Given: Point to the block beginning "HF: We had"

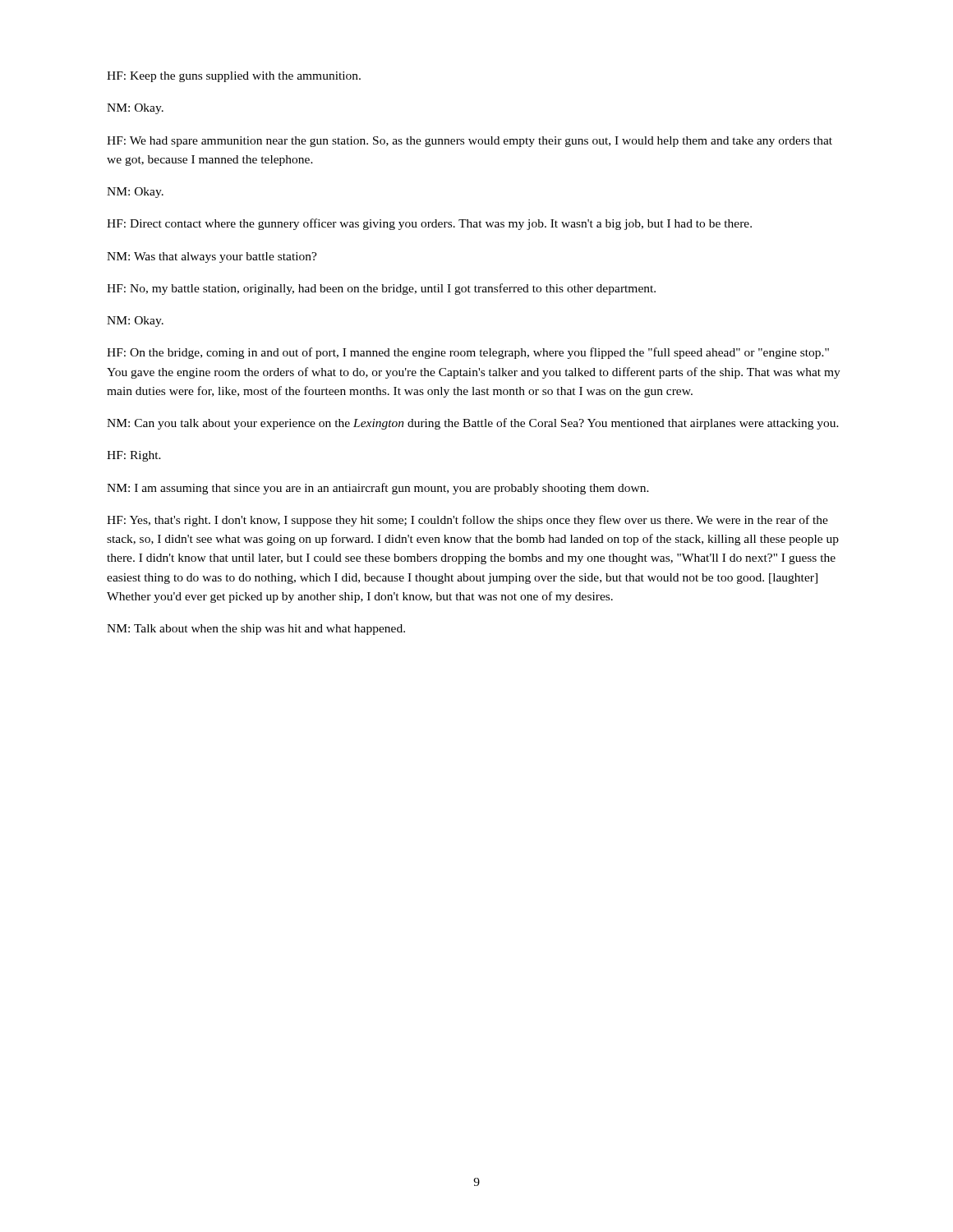Looking at the screenshot, I should [x=470, y=149].
